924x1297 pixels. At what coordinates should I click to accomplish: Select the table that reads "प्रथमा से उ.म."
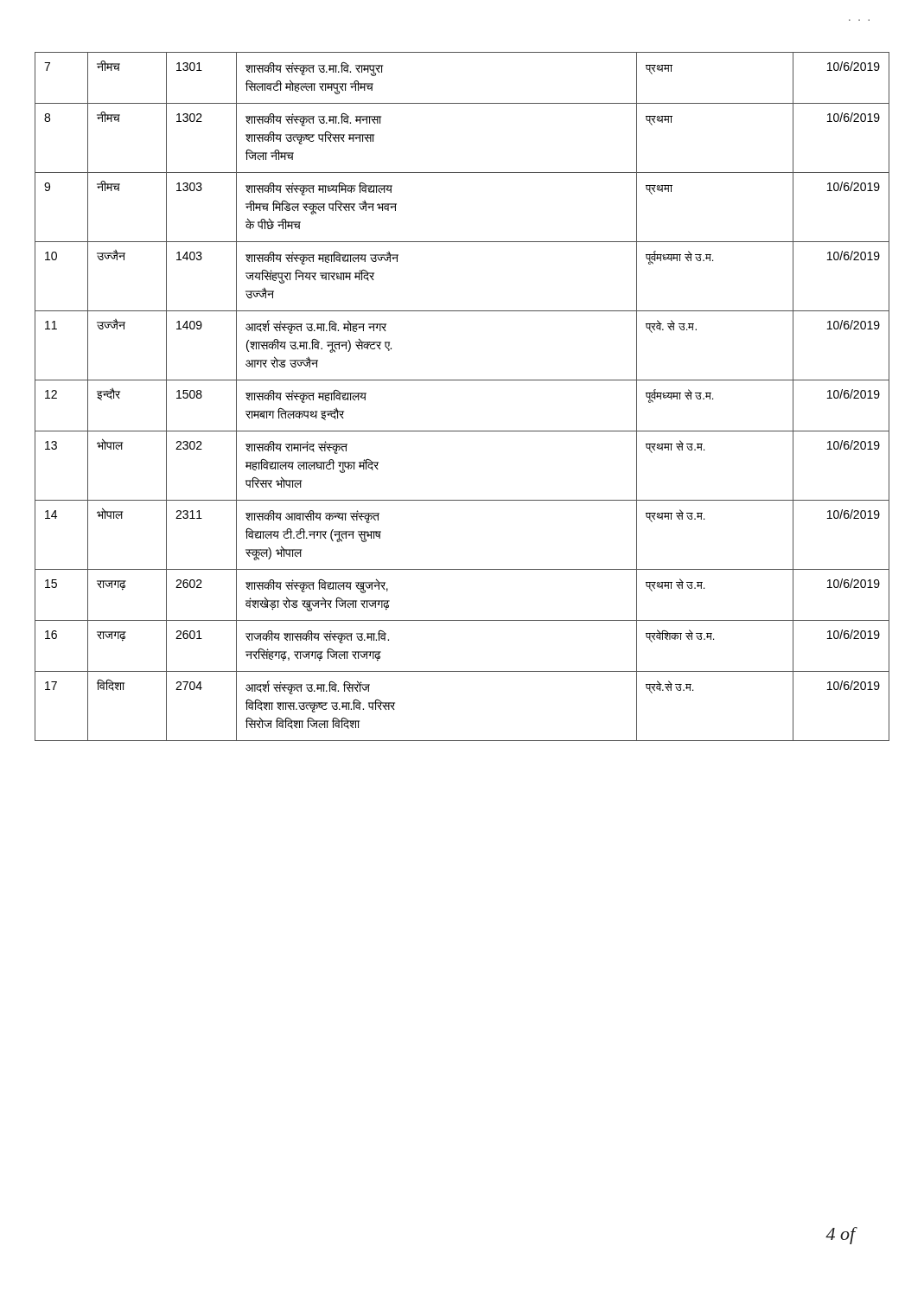click(462, 396)
